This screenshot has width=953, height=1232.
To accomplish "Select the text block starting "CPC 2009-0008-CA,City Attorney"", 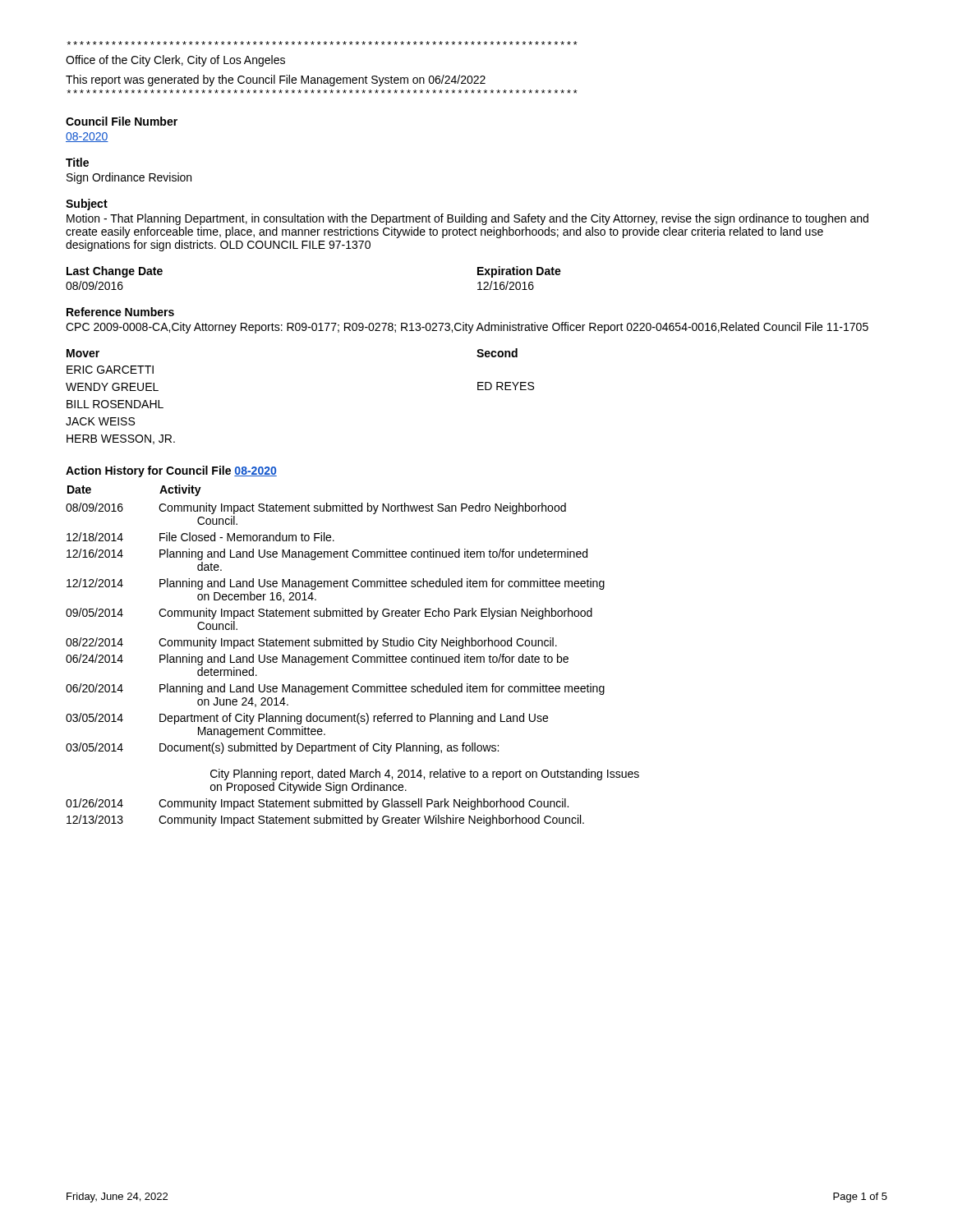I will tap(467, 327).
